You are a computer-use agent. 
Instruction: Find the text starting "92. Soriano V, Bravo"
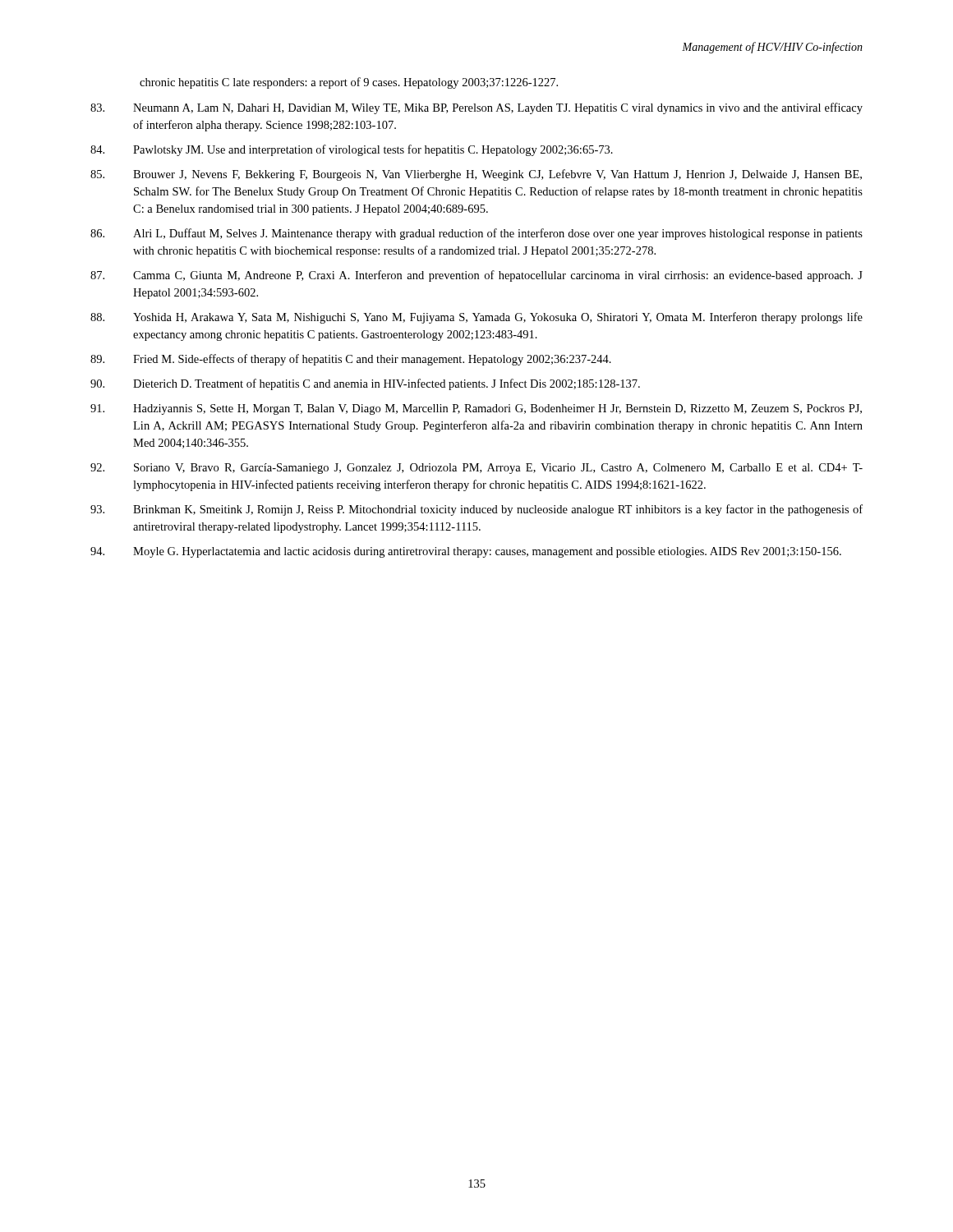click(476, 477)
